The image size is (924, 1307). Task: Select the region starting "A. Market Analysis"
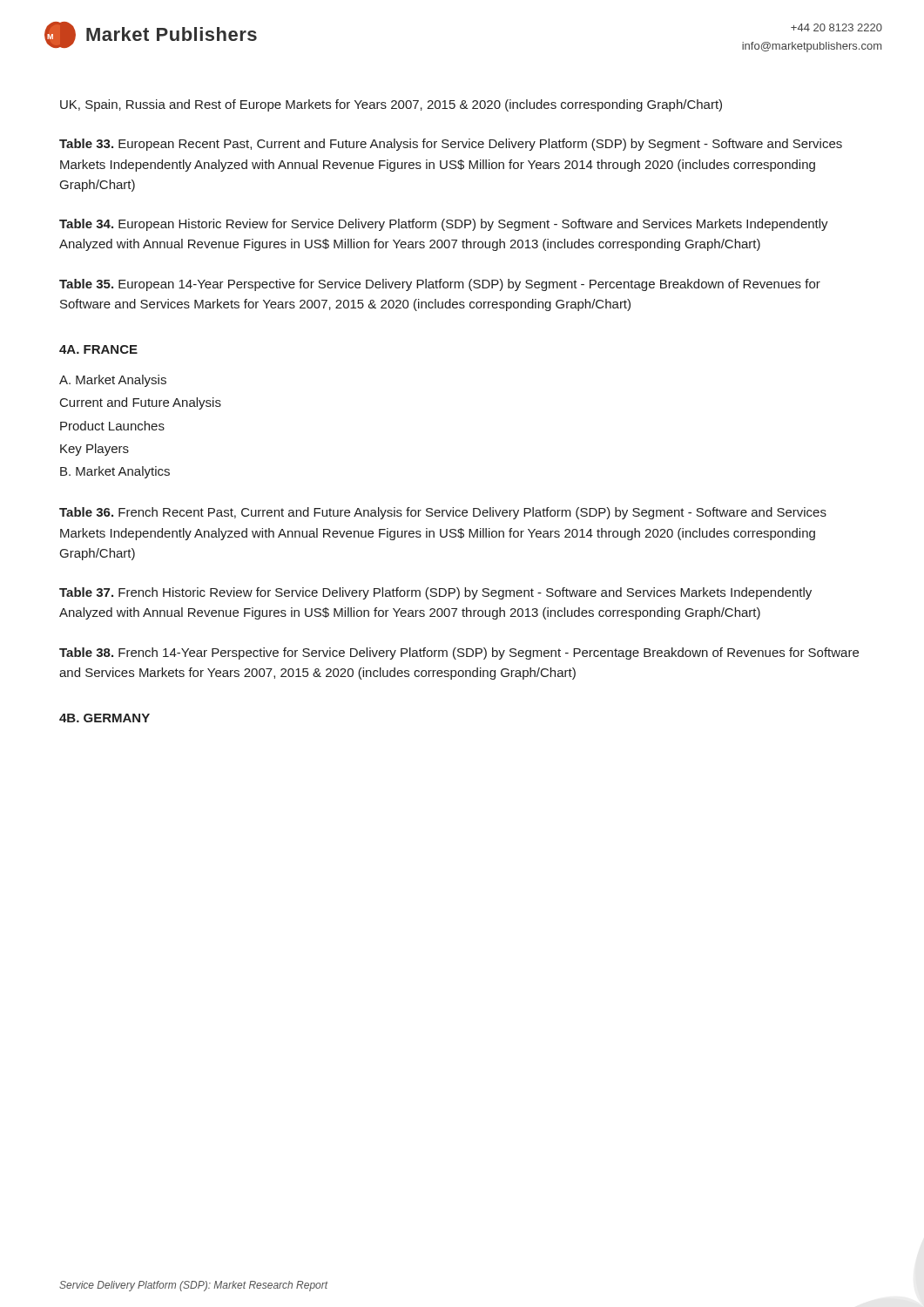[x=113, y=379]
